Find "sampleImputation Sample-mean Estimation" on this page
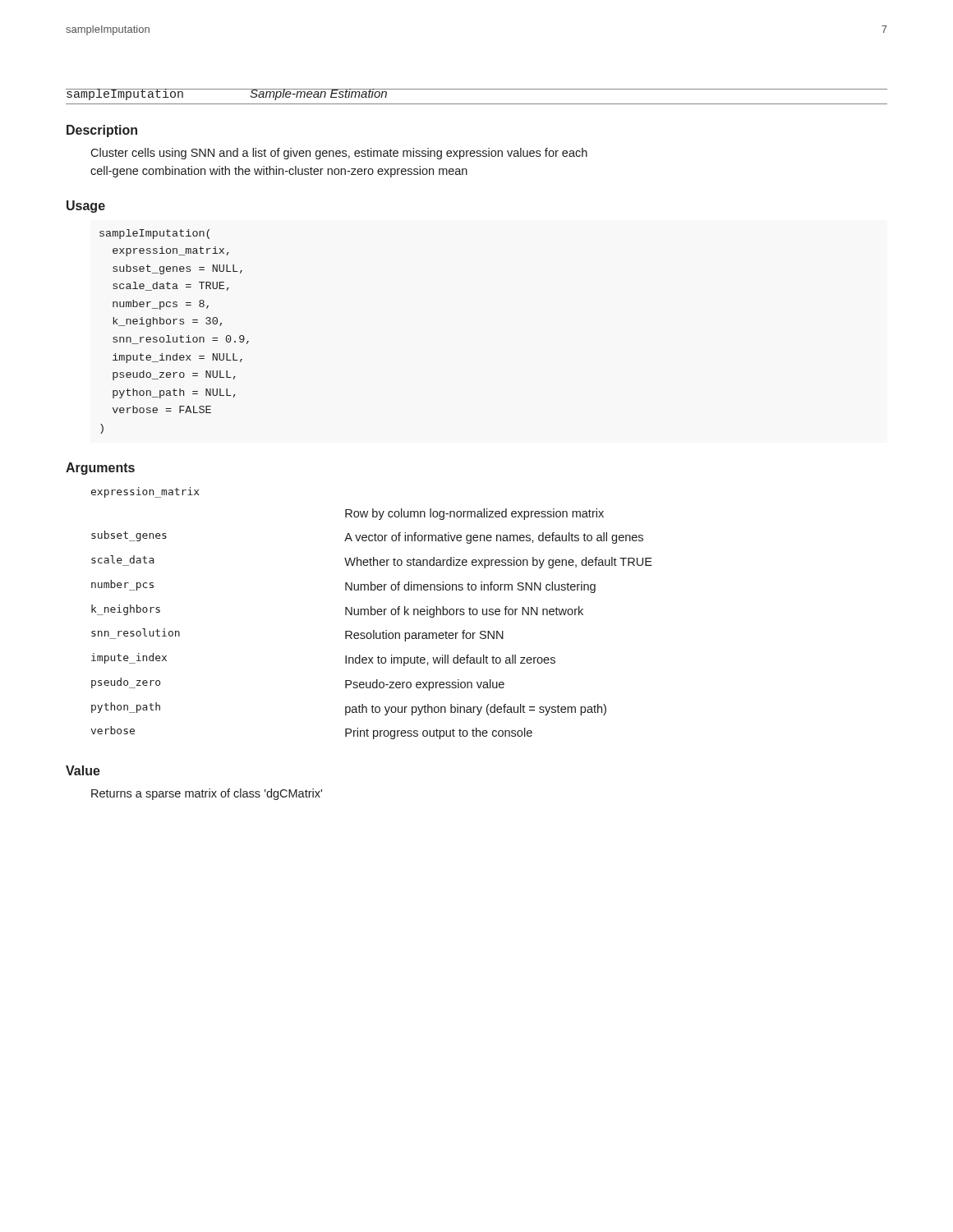The image size is (953, 1232). tap(227, 94)
